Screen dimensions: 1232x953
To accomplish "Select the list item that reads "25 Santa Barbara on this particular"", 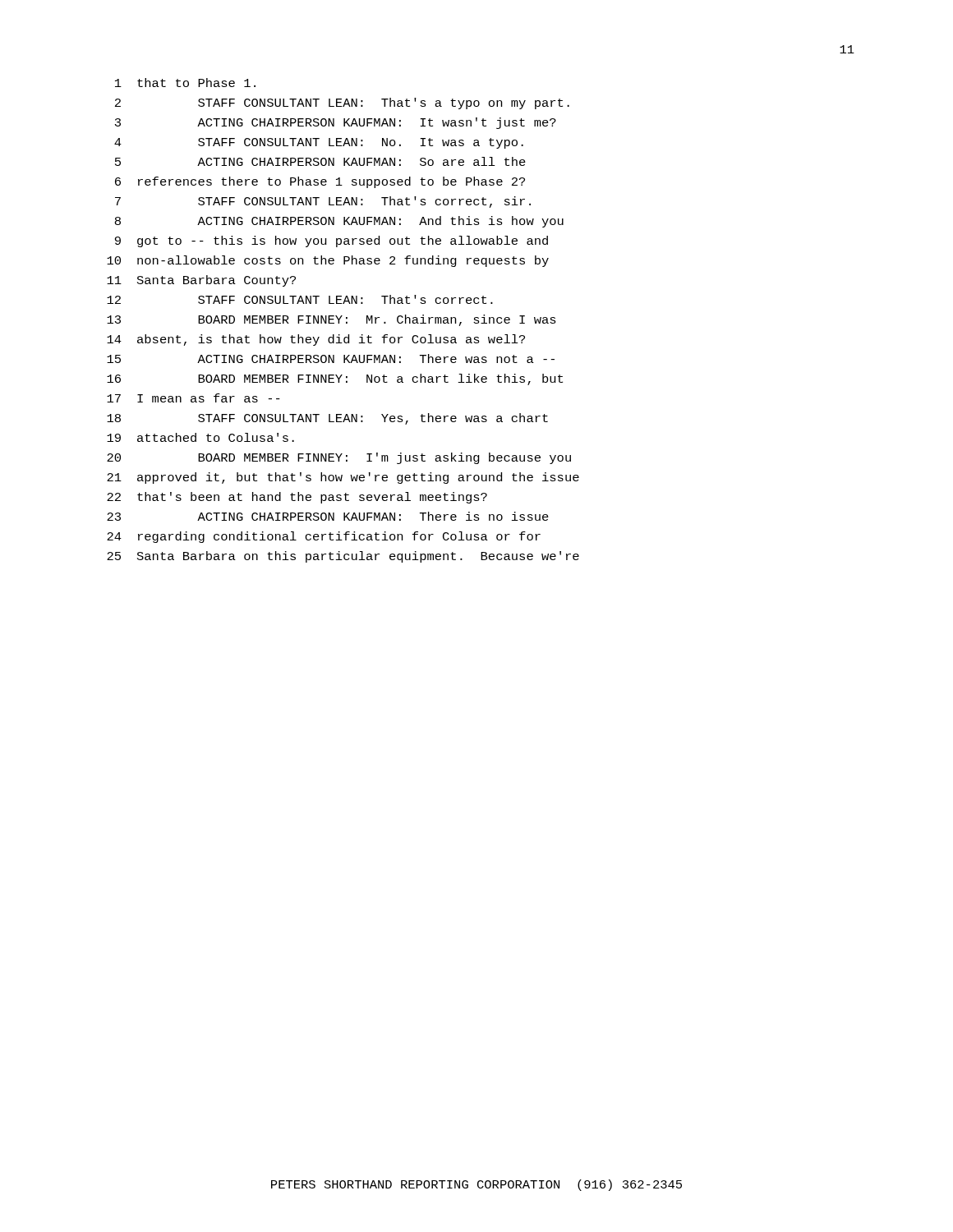I will (476, 557).
